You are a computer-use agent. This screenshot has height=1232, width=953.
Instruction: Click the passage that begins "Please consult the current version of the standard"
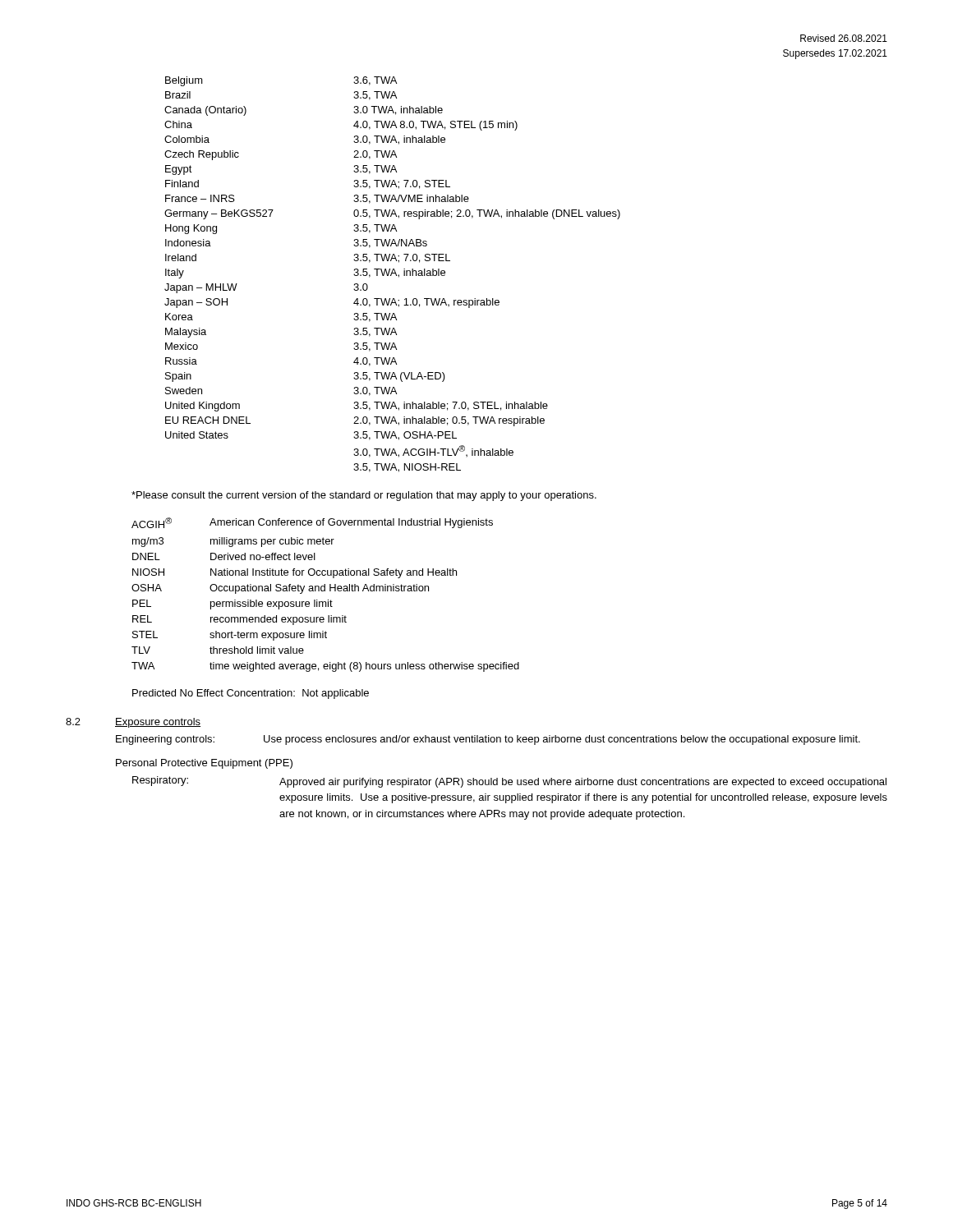(364, 495)
